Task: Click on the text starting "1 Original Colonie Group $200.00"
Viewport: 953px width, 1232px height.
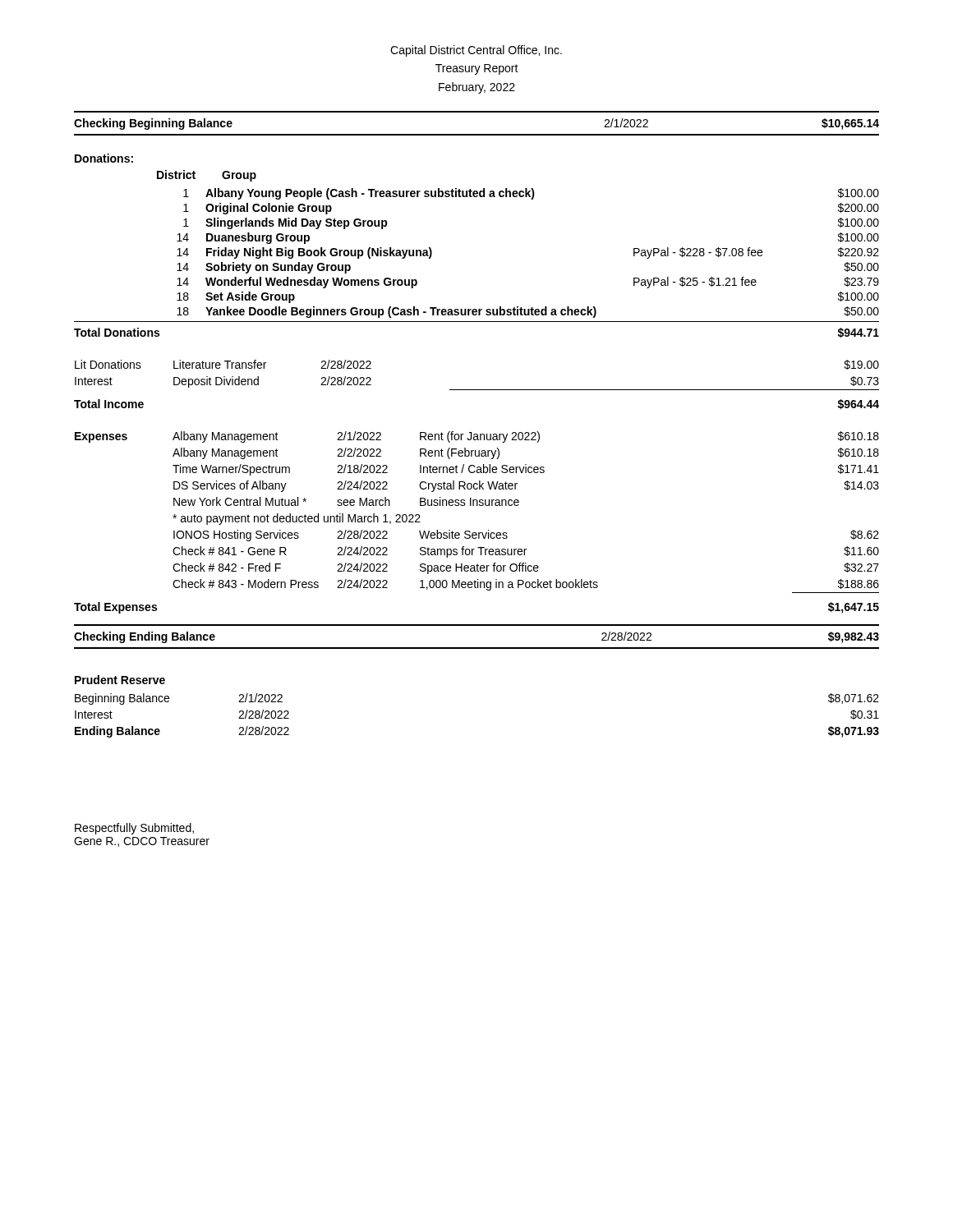Action: tap(476, 208)
